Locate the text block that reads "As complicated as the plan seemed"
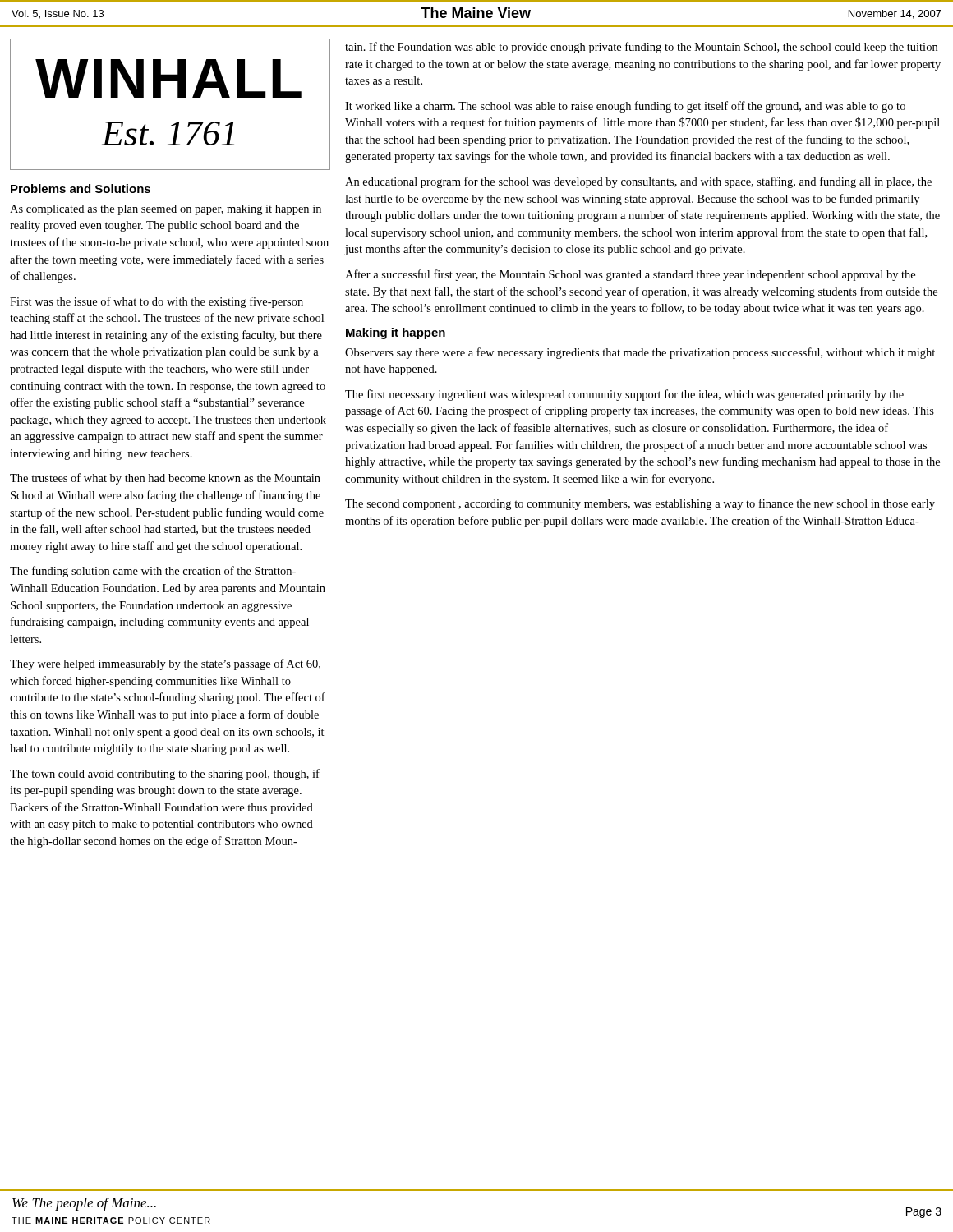Image resolution: width=953 pixels, height=1232 pixels. coord(169,242)
